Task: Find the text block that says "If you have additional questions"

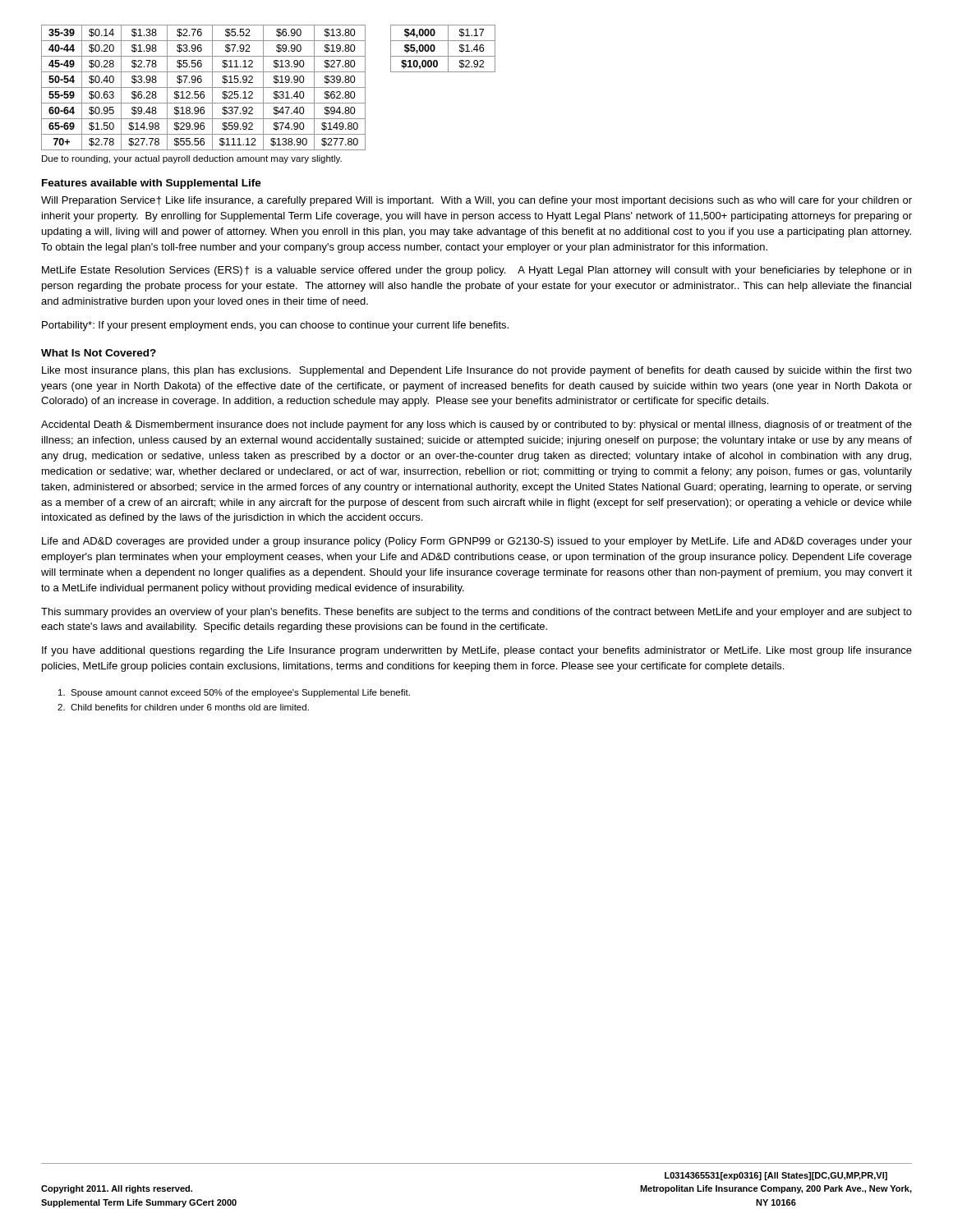Action: [x=476, y=658]
